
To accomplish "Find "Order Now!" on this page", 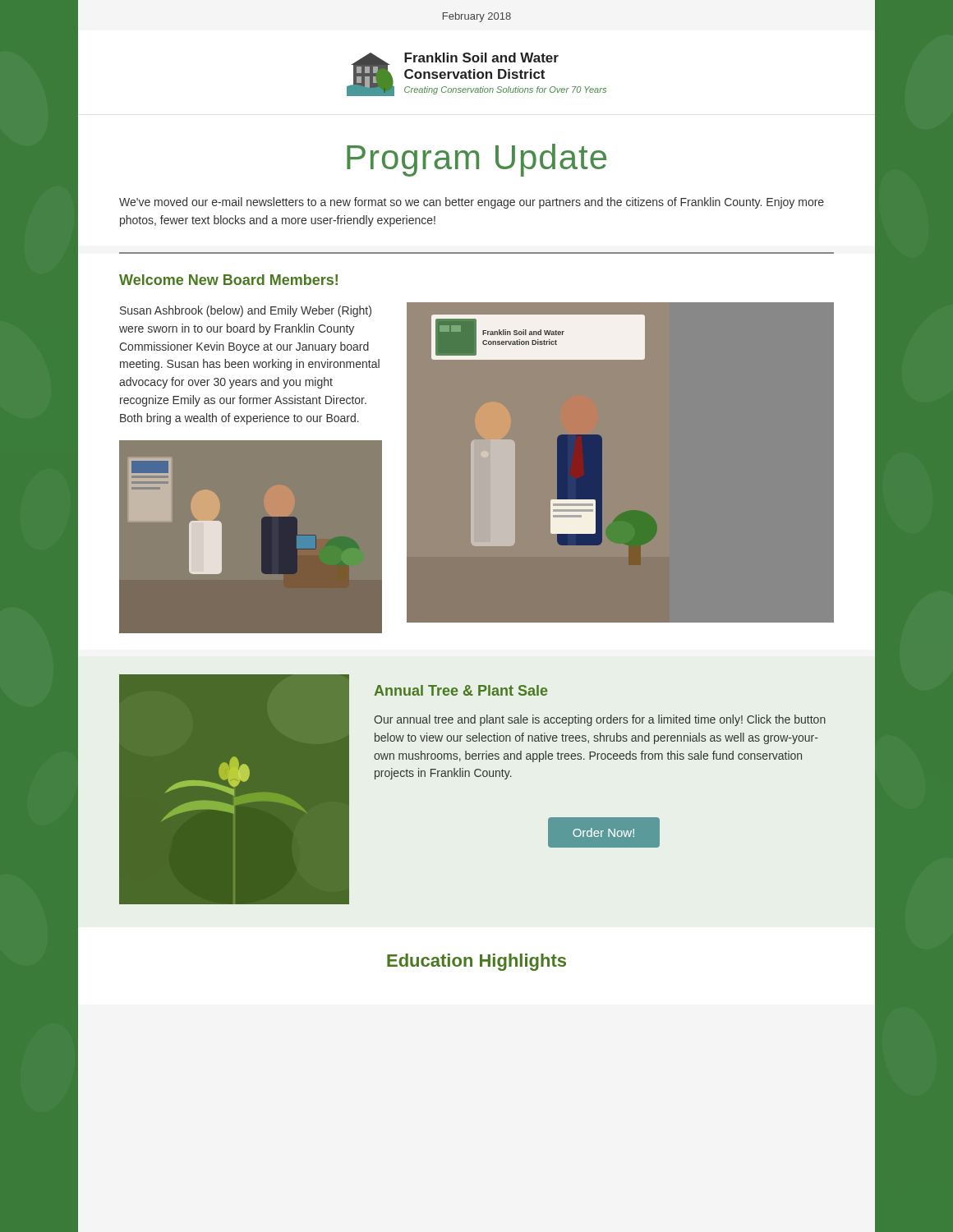I will [x=604, y=832].
